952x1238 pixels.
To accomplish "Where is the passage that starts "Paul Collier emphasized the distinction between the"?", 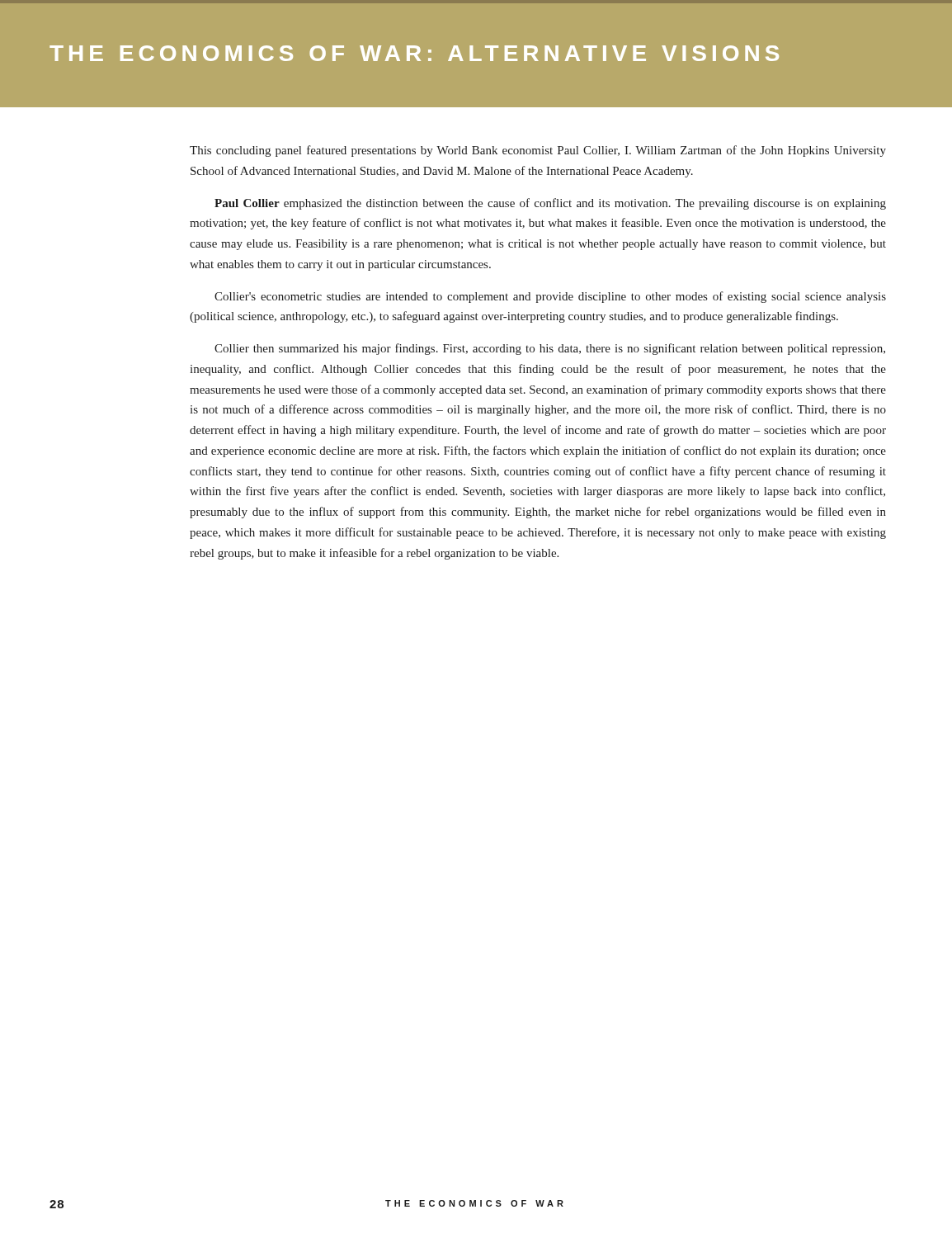I will (538, 234).
